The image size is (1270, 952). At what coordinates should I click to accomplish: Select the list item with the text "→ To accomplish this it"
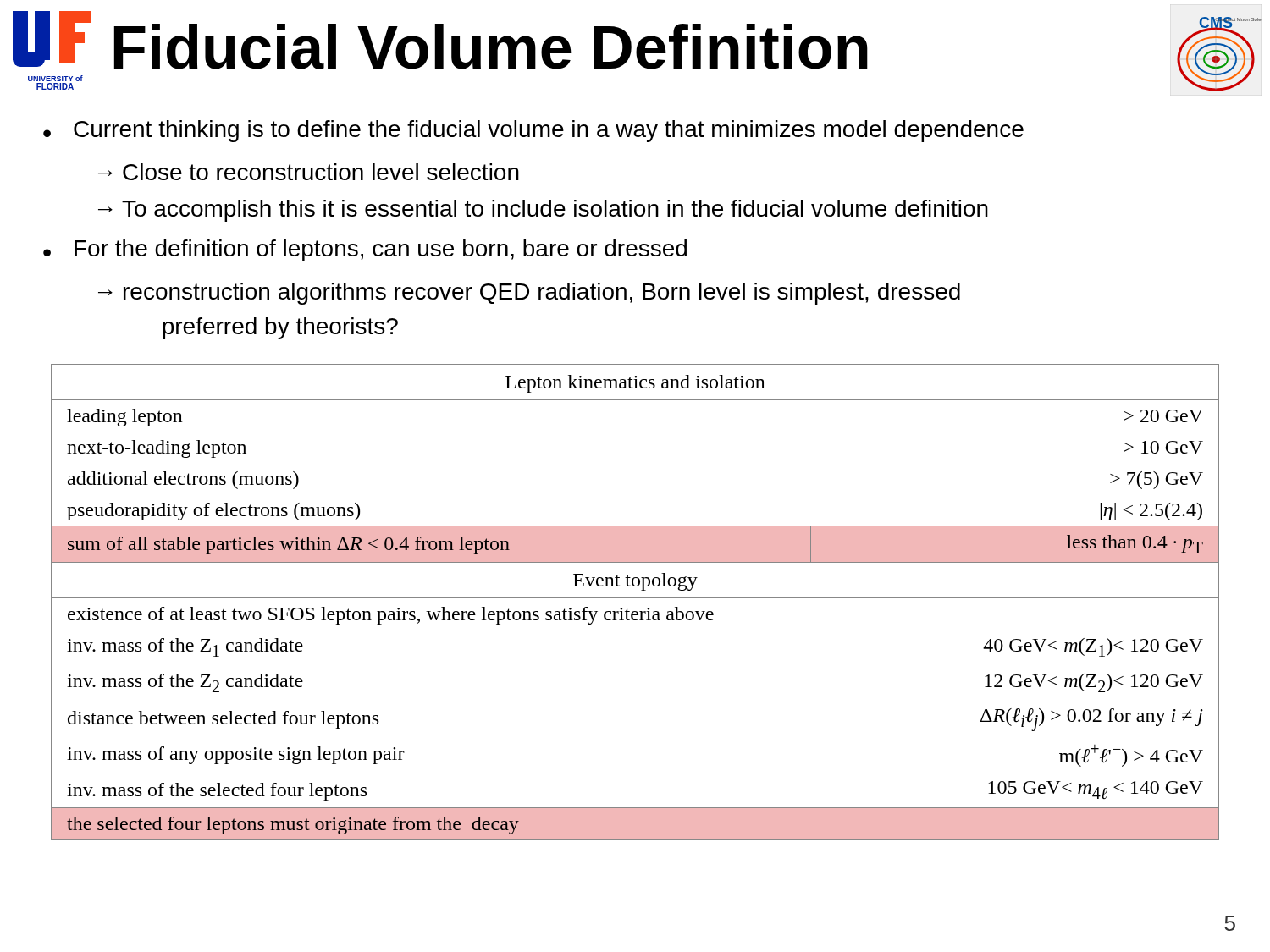(x=541, y=209)
